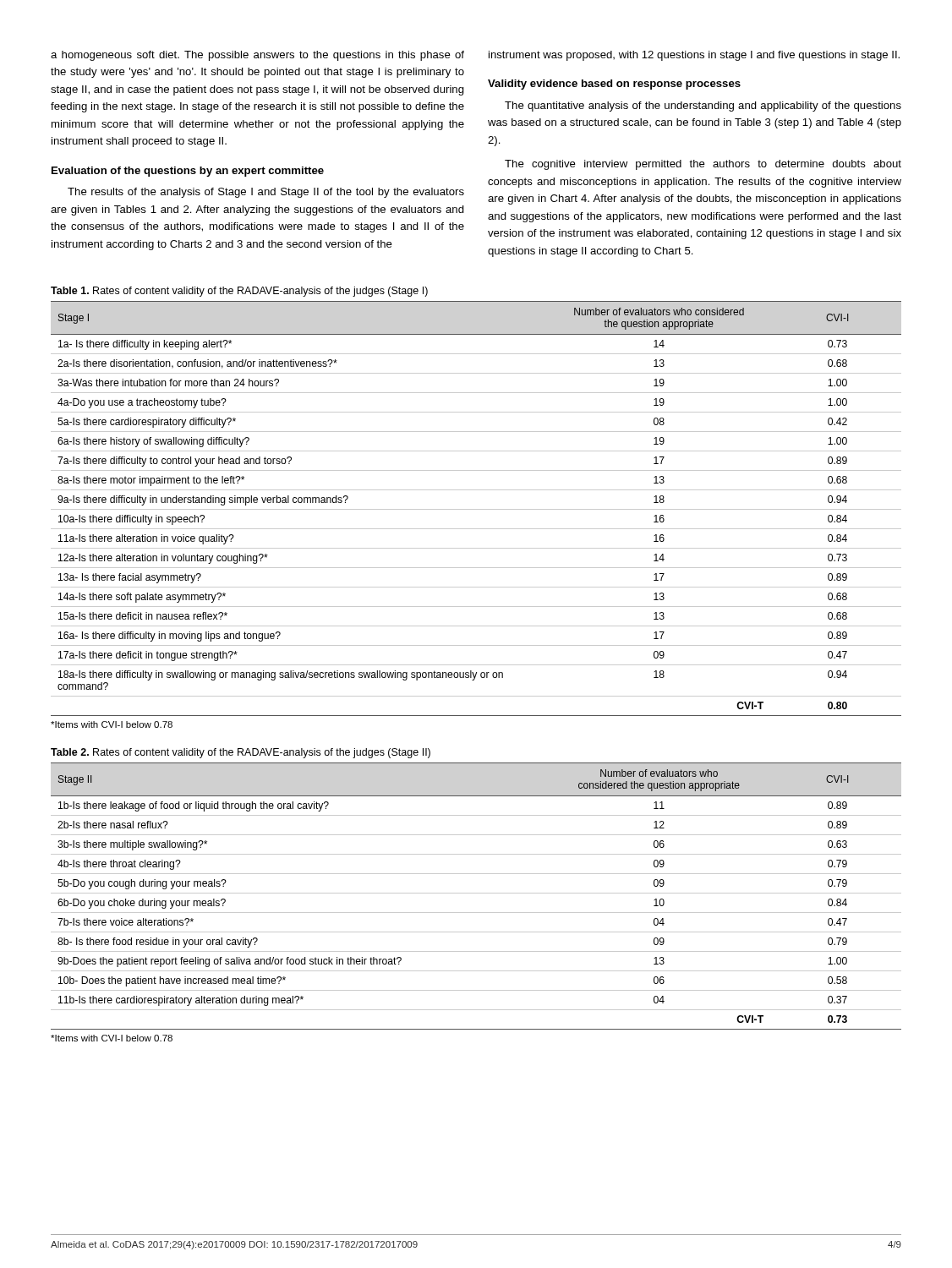Locate the block of text that opens with "instrument was proposed,"
Image resolution: width=952 pixels, height=1268 pixels.
(695, 55)
